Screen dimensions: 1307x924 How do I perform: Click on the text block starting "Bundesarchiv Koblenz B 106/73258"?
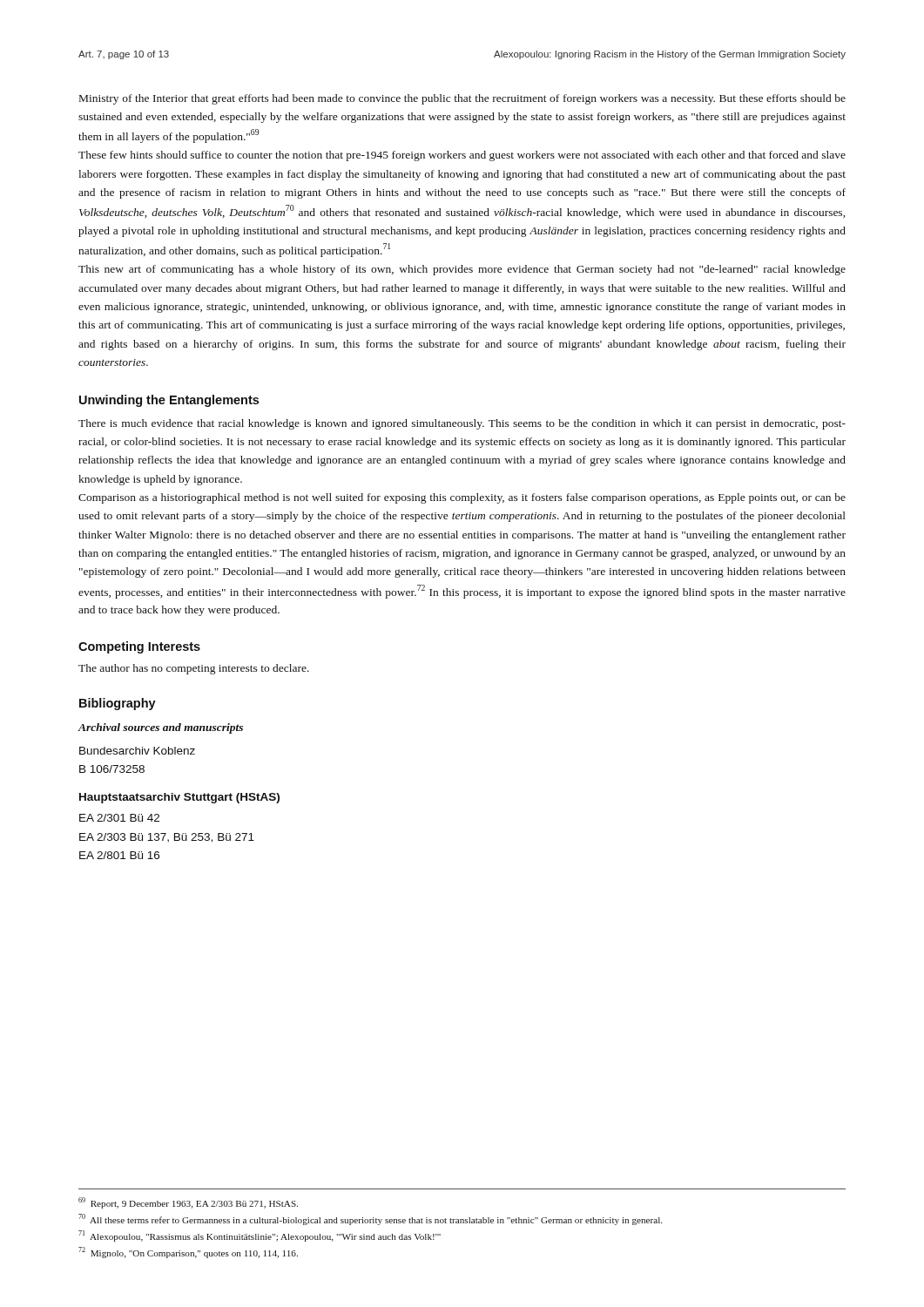137,759
